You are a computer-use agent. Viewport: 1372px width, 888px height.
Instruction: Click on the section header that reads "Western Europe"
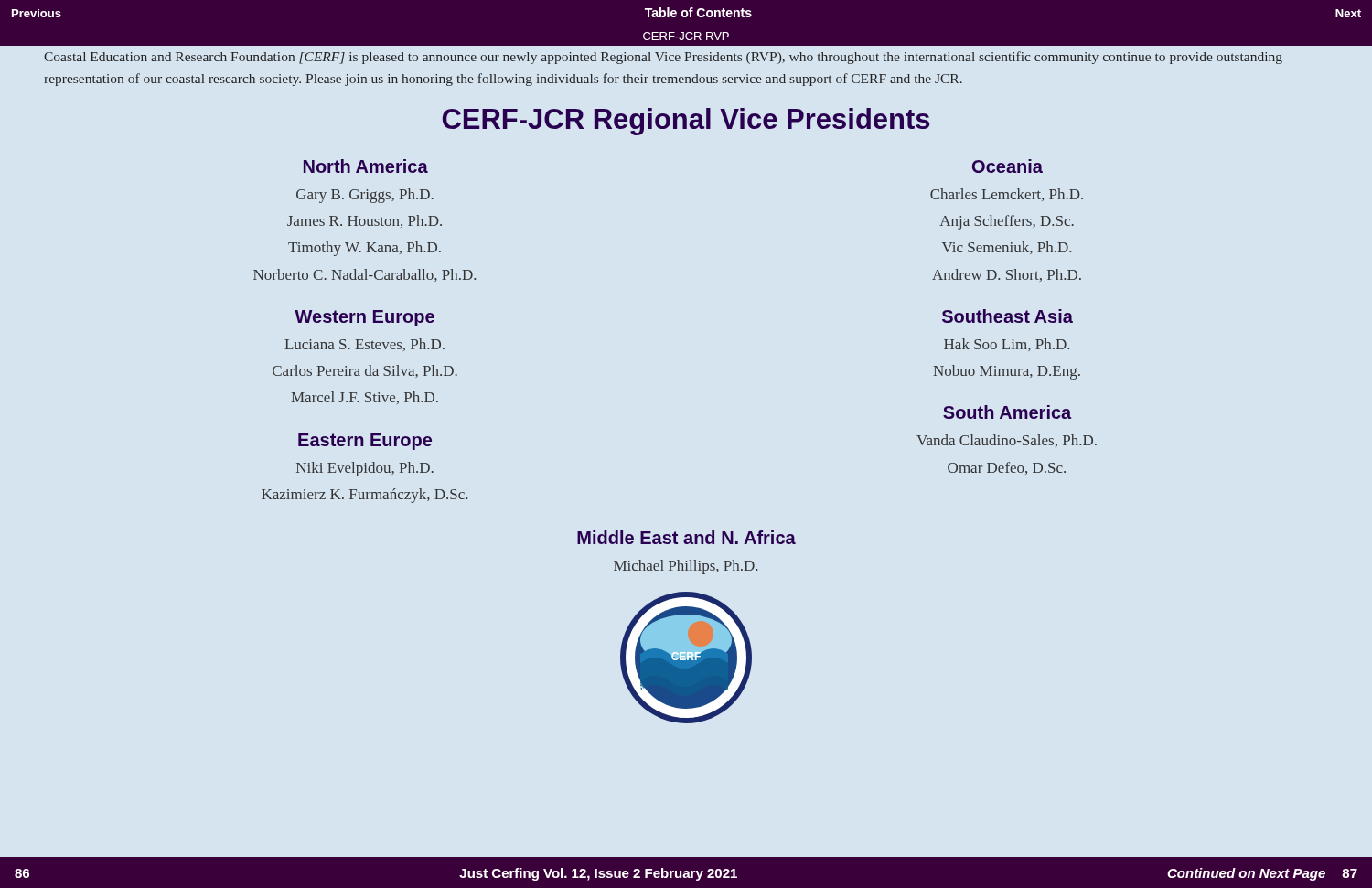point(365,316)
